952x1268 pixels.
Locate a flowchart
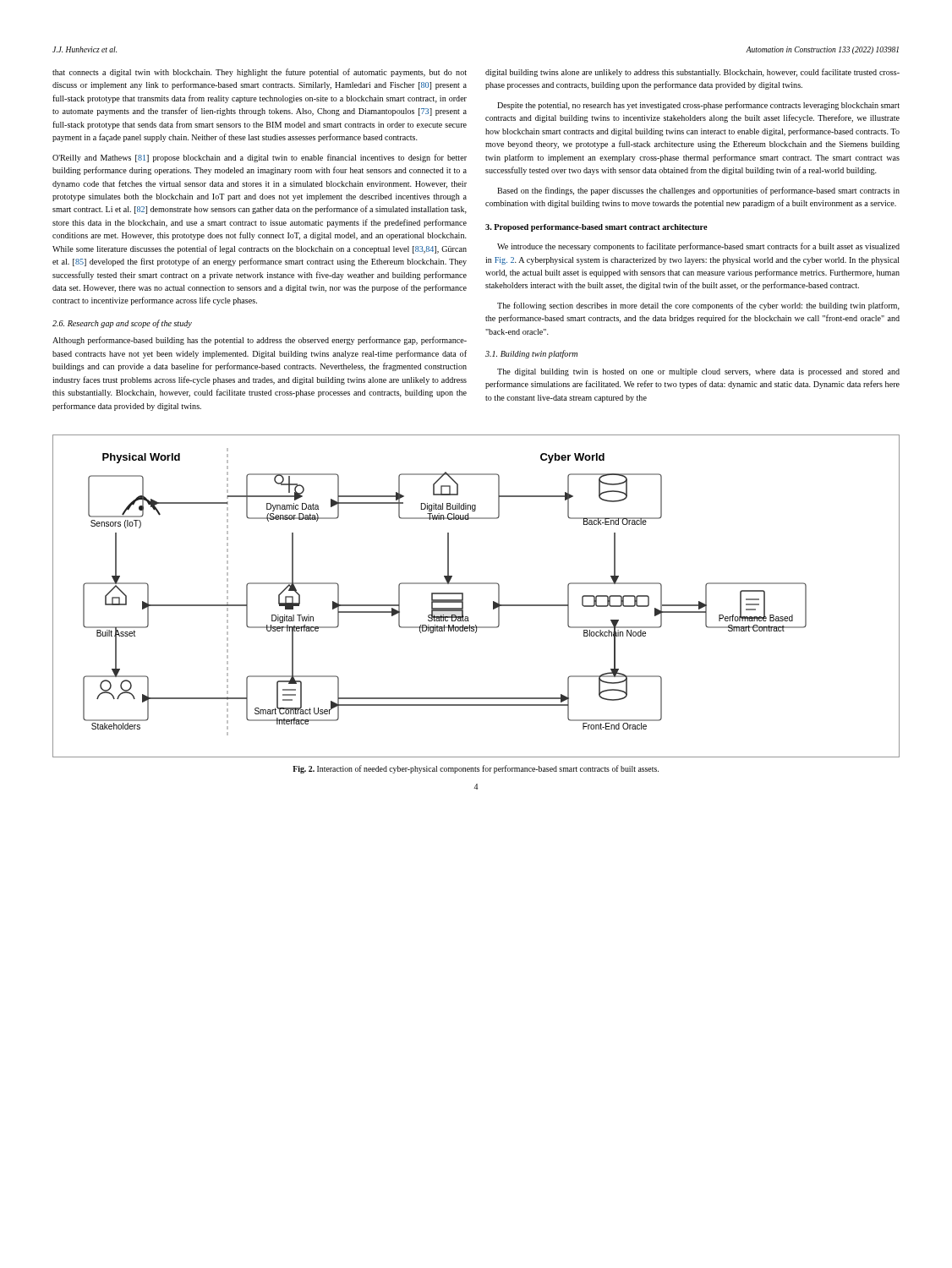[x=476, y=596]
